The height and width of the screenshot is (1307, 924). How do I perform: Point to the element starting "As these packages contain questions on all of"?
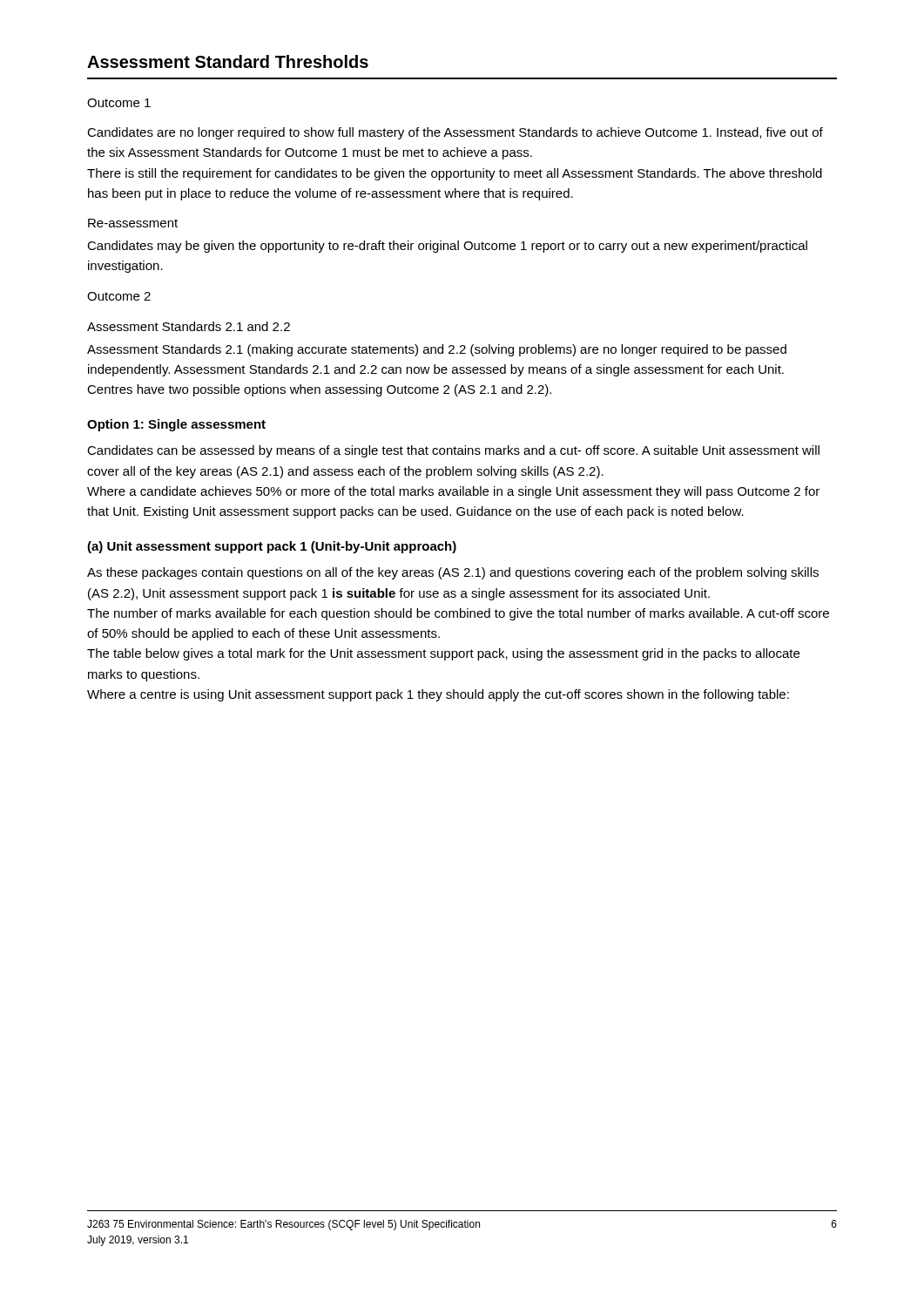click(x=453, y=582)
